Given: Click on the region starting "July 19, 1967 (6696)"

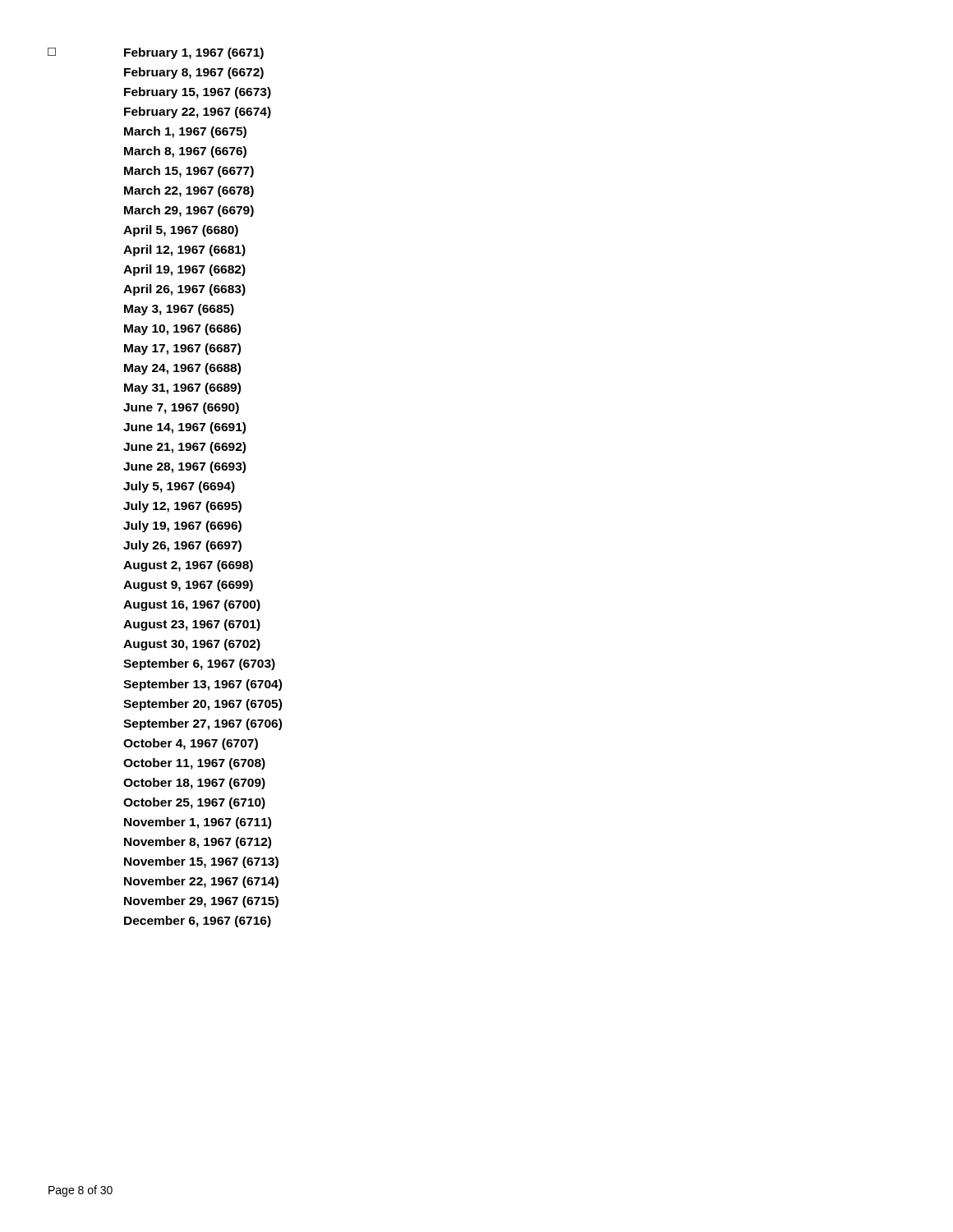Looking at the screenshot, I should point(183,526).
